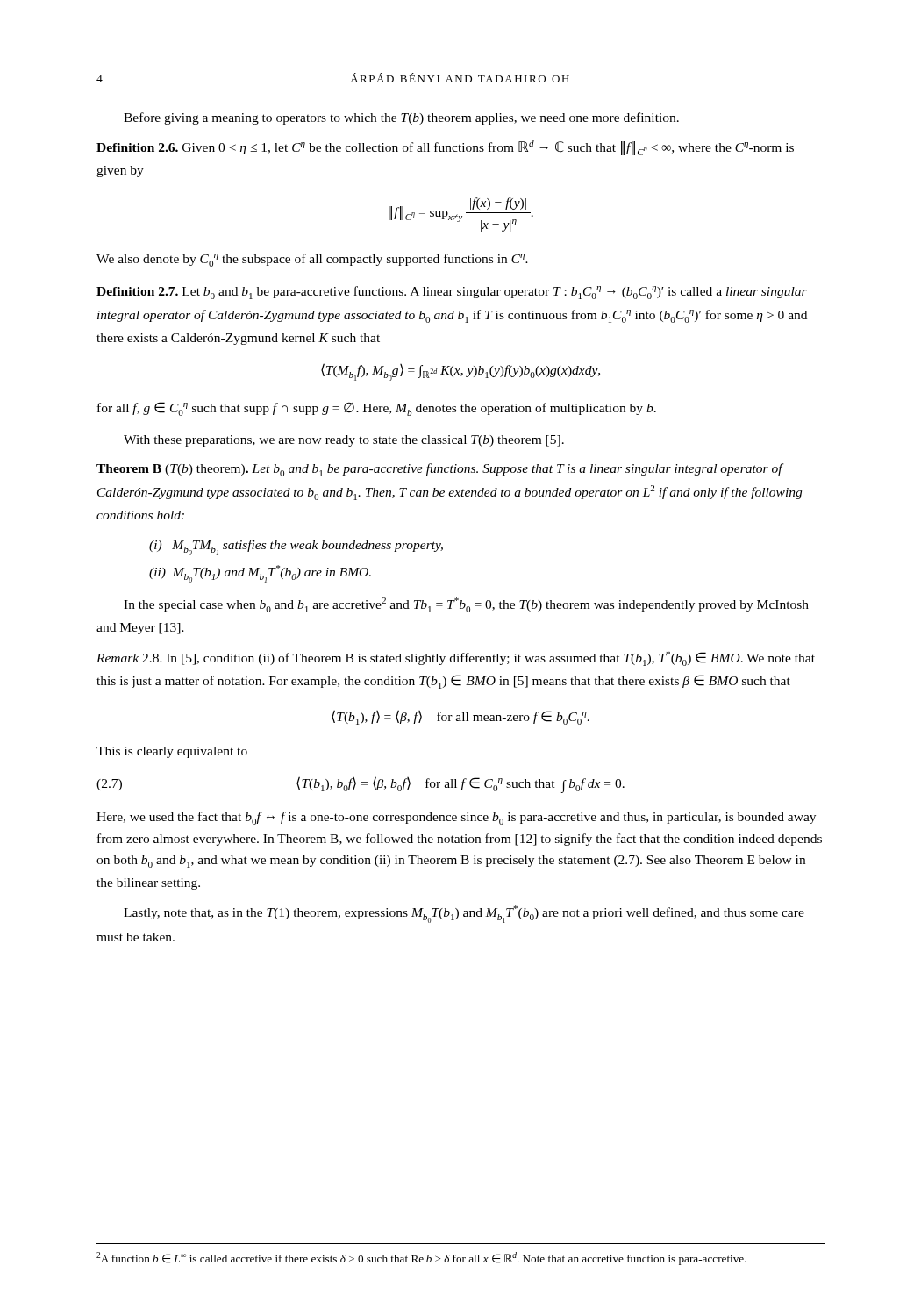Viewport: 921px width, 1316px height.
Task: Find the block on this page that starts "This is clearly equivalent"
Action: click(x=172, y=752)
